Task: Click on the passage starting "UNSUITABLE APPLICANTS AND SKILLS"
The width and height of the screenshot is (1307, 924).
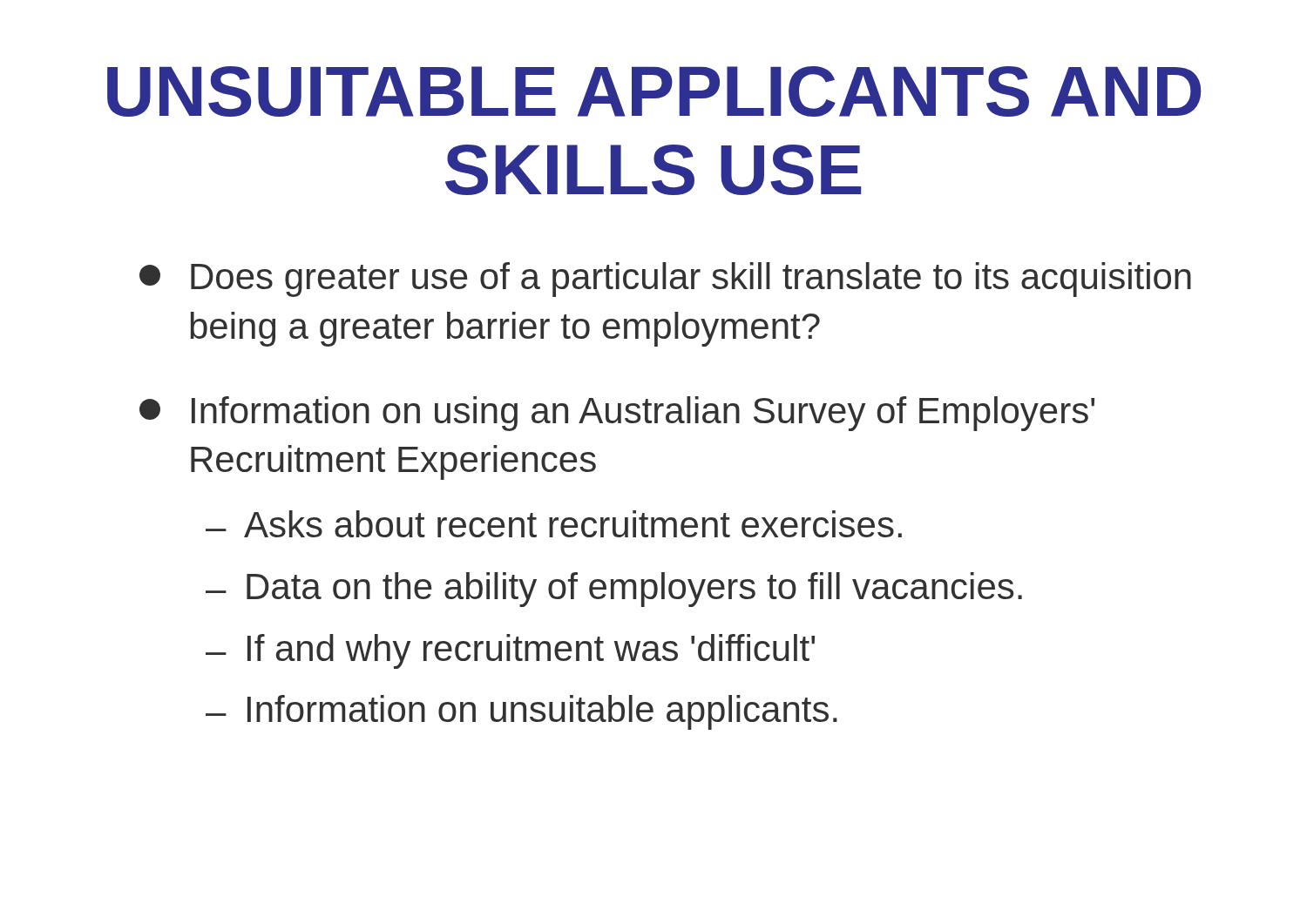Action: (x=654, y=131)
